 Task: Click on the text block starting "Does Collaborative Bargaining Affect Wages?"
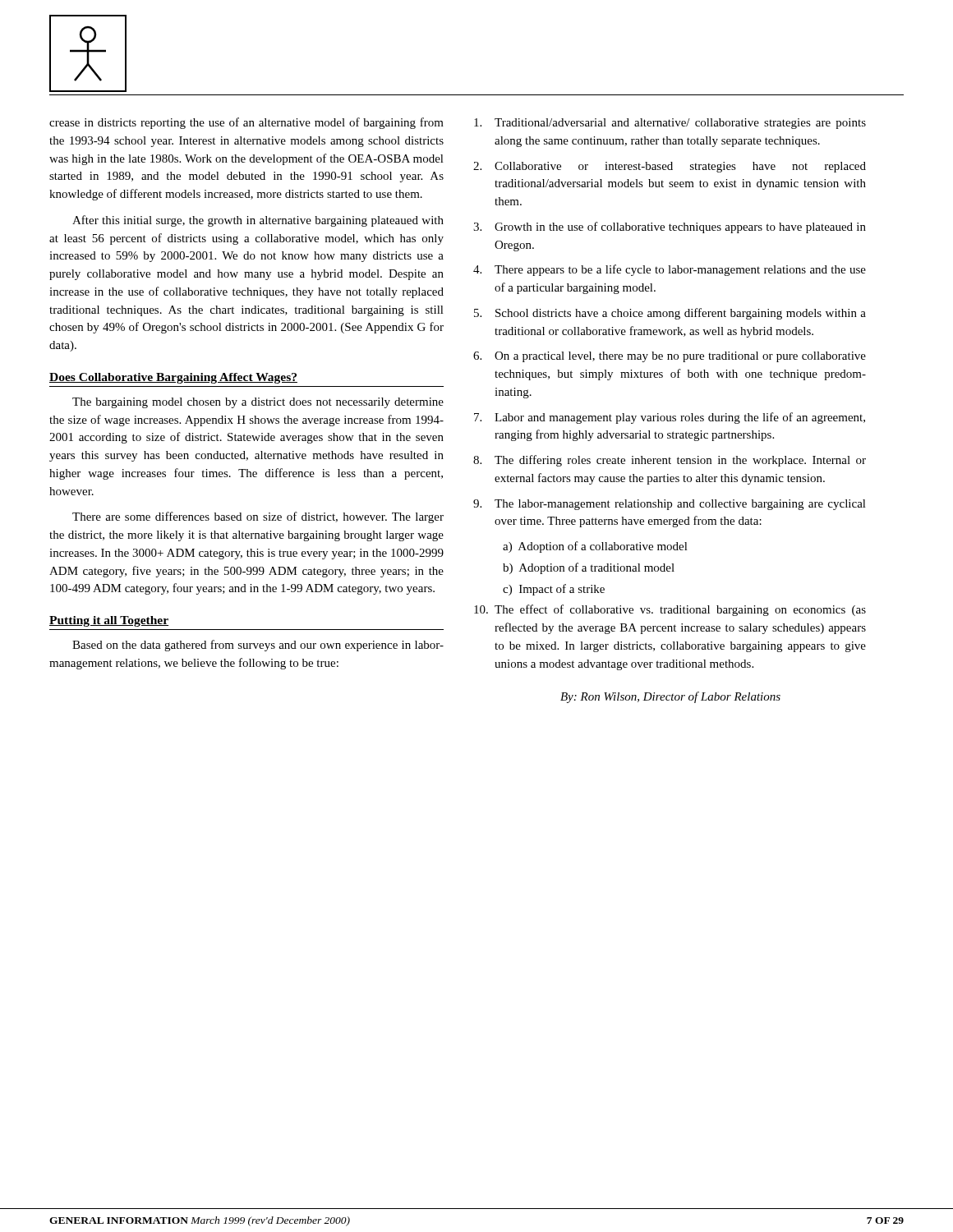pyautogui.click(x=246, y=377)
